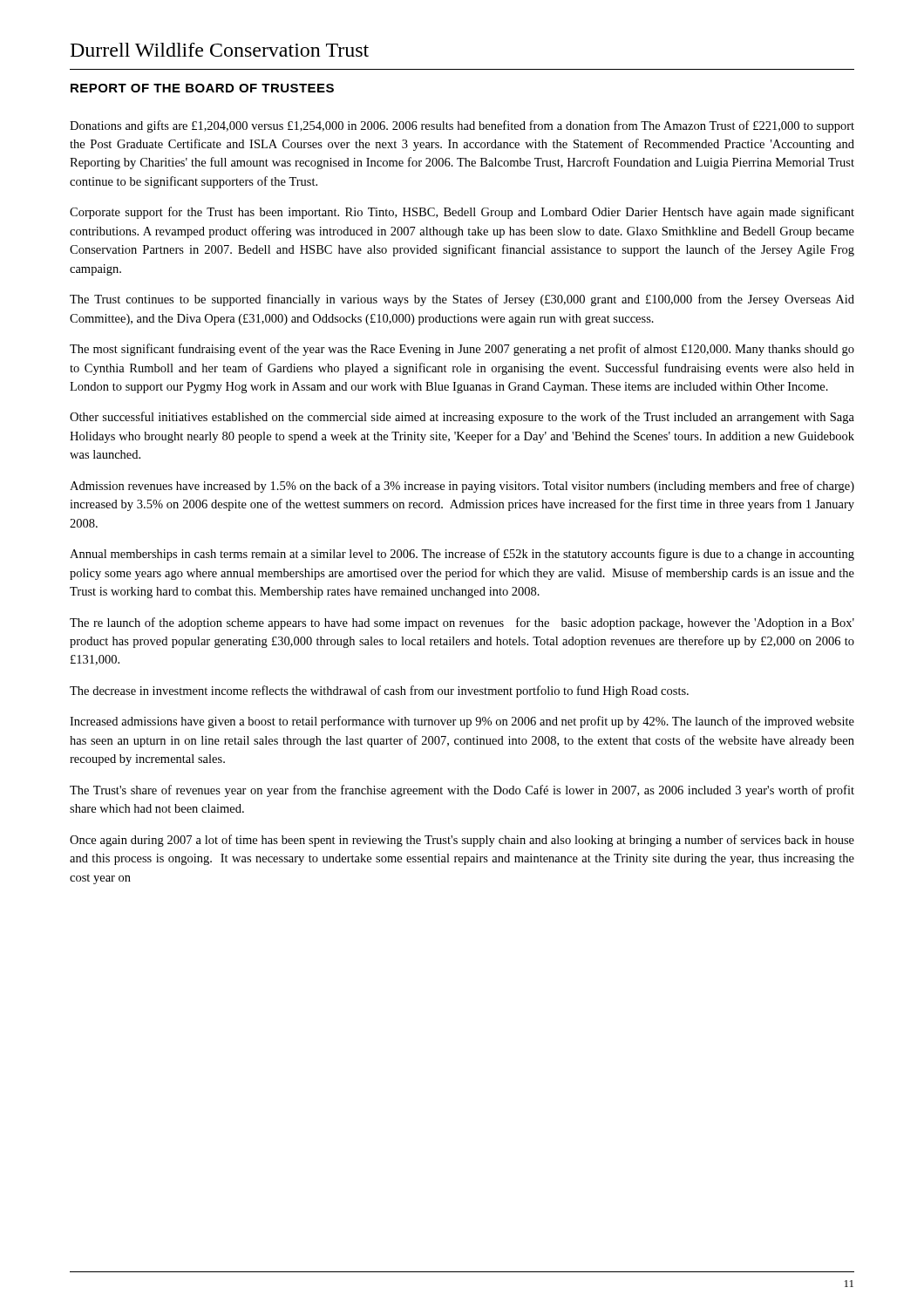This screenshot has width=924, height=1308.
Task: Select the element starting "Admission revenues have increased by 1.5%"
Action: click(x=462, y=504)
